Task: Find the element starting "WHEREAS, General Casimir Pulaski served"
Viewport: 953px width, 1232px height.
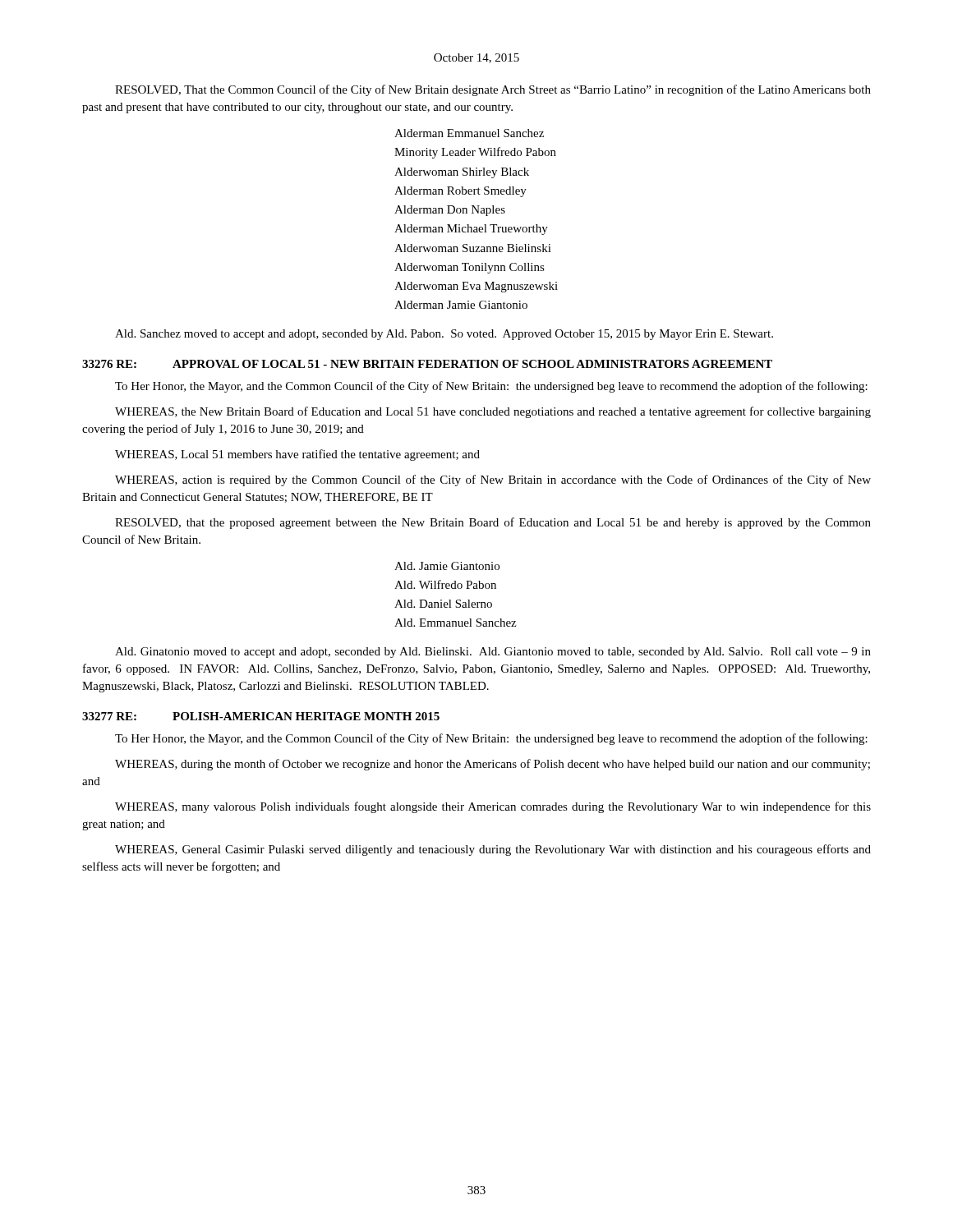Action: [x=476, y=857]
